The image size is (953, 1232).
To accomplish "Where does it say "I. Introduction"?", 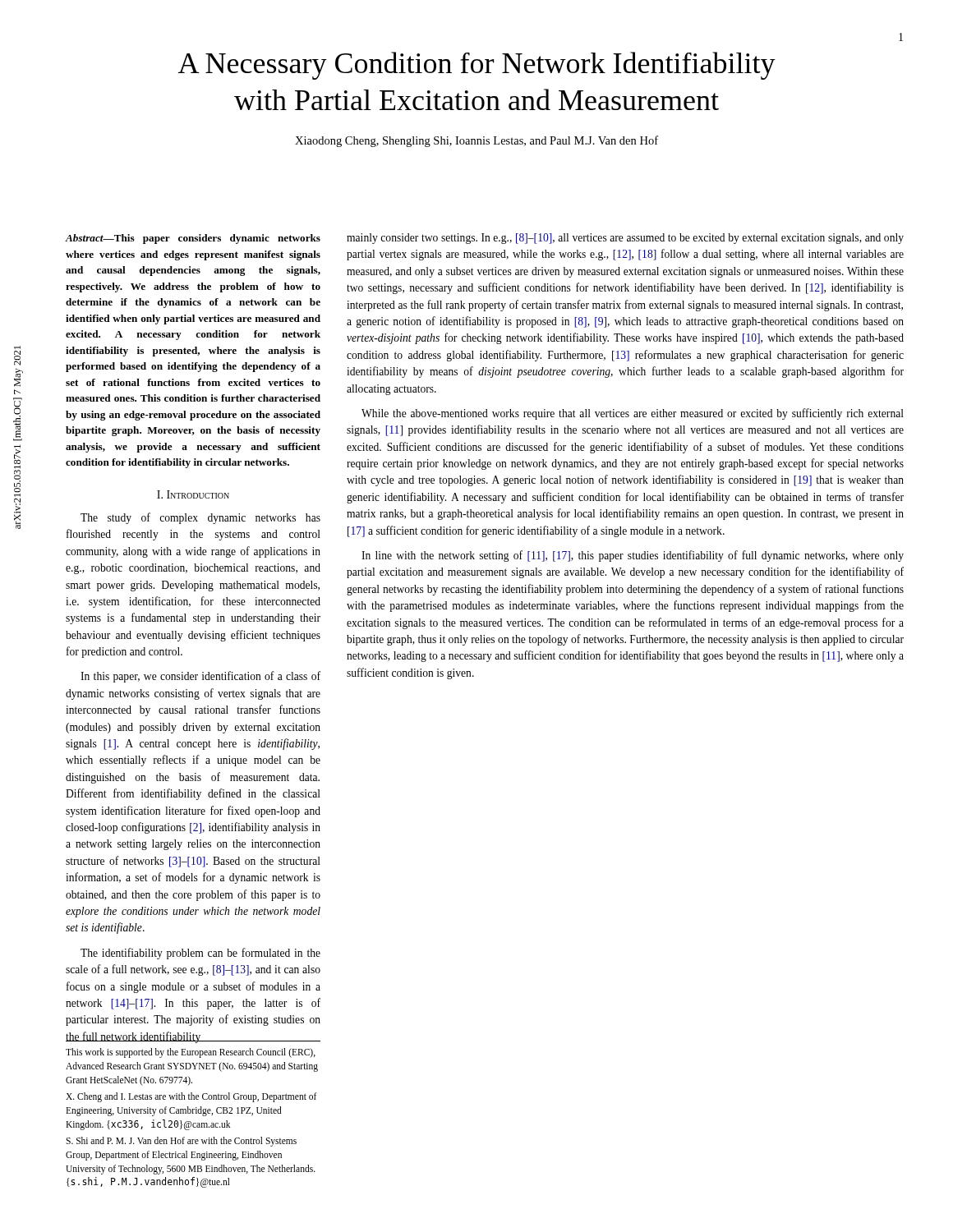I will pyautogui.click(x=193, y=495).
